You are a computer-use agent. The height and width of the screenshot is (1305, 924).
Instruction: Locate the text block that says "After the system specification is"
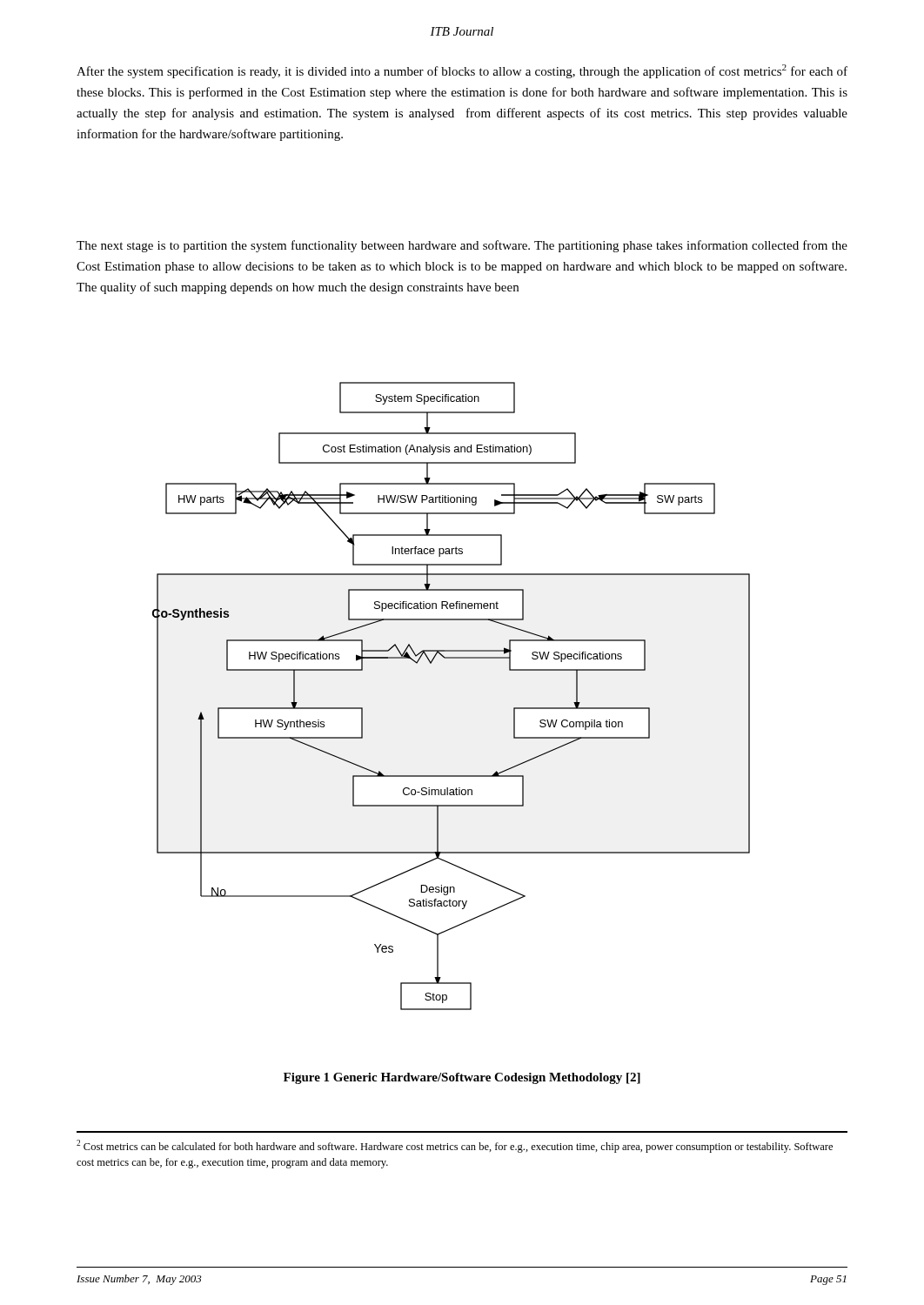pyautogui.click(x=462, y=101)
